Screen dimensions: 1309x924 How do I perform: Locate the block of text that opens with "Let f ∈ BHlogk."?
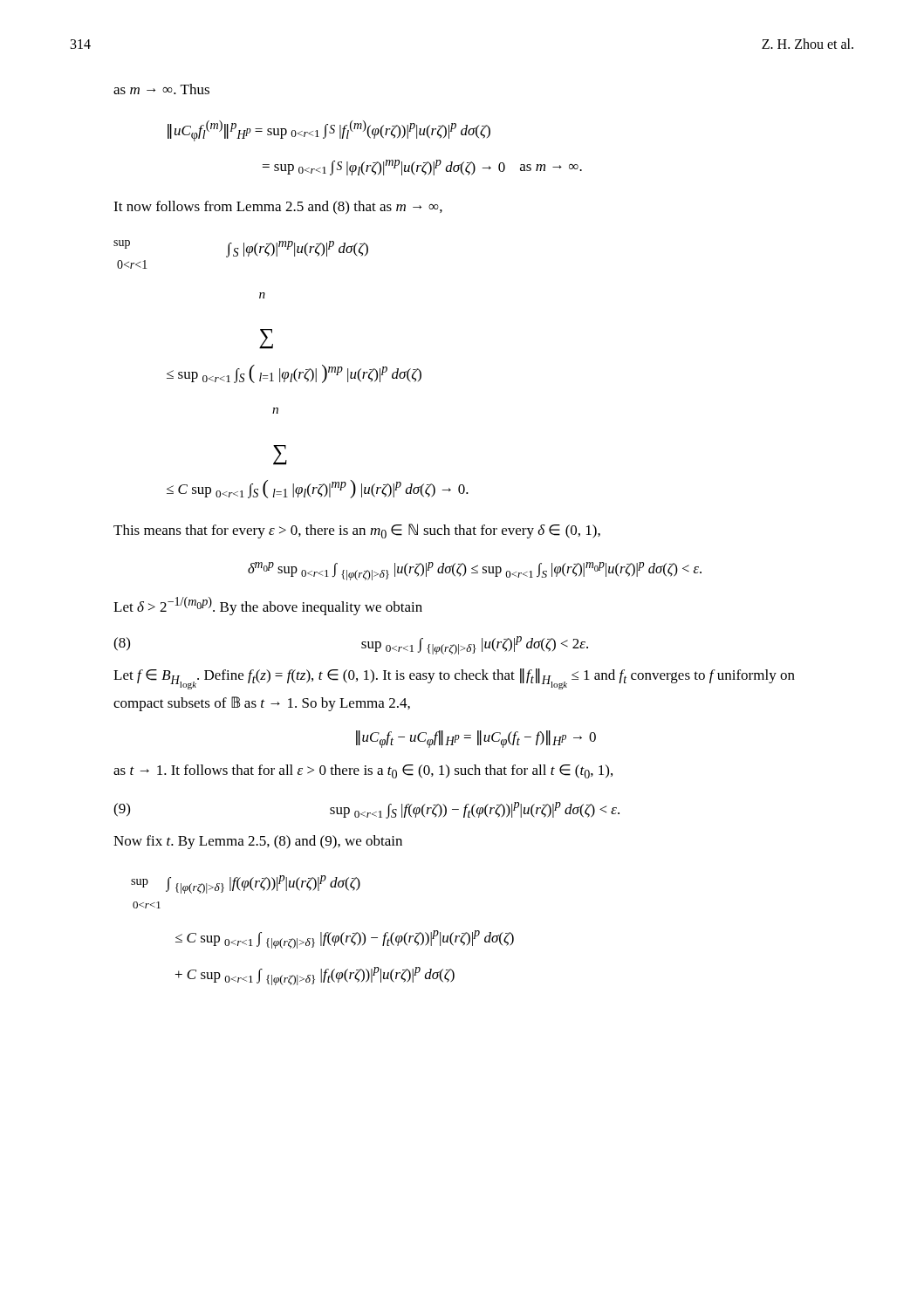(x=475, y=690)
